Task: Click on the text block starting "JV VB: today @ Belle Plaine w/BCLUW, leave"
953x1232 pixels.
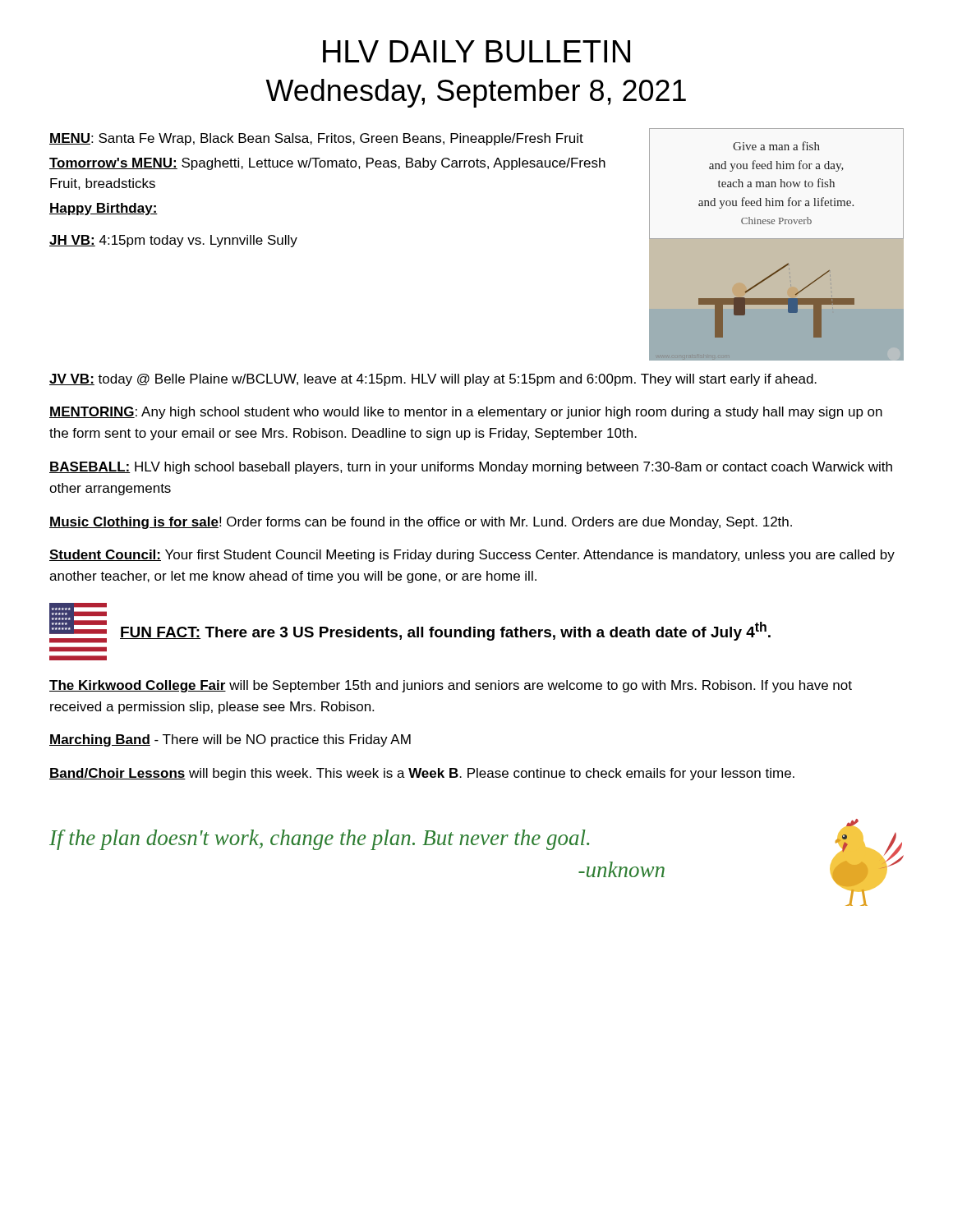Action: coord(433,379)
